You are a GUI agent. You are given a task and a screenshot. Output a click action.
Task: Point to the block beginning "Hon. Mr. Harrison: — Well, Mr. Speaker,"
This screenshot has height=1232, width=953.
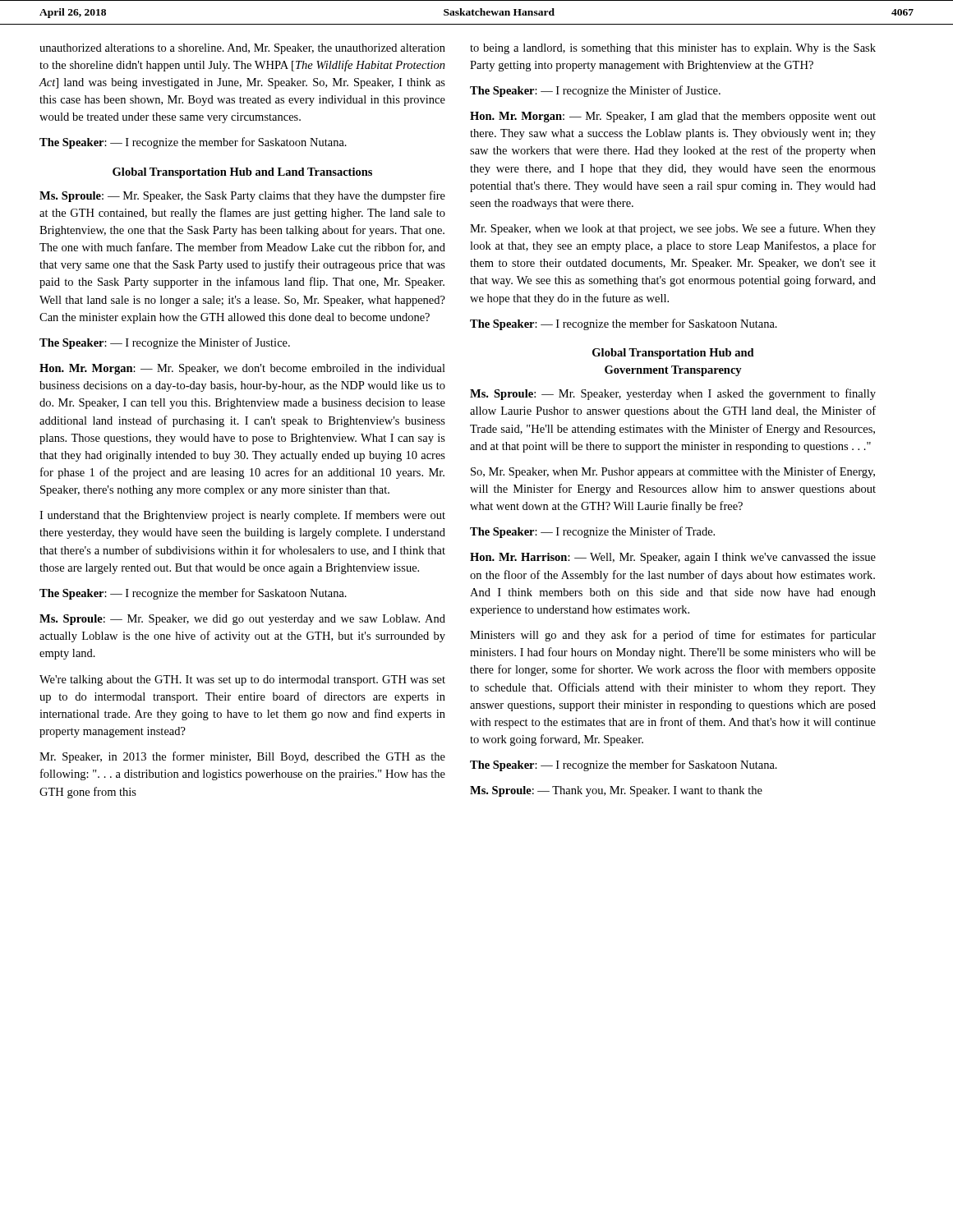(673, 583)
